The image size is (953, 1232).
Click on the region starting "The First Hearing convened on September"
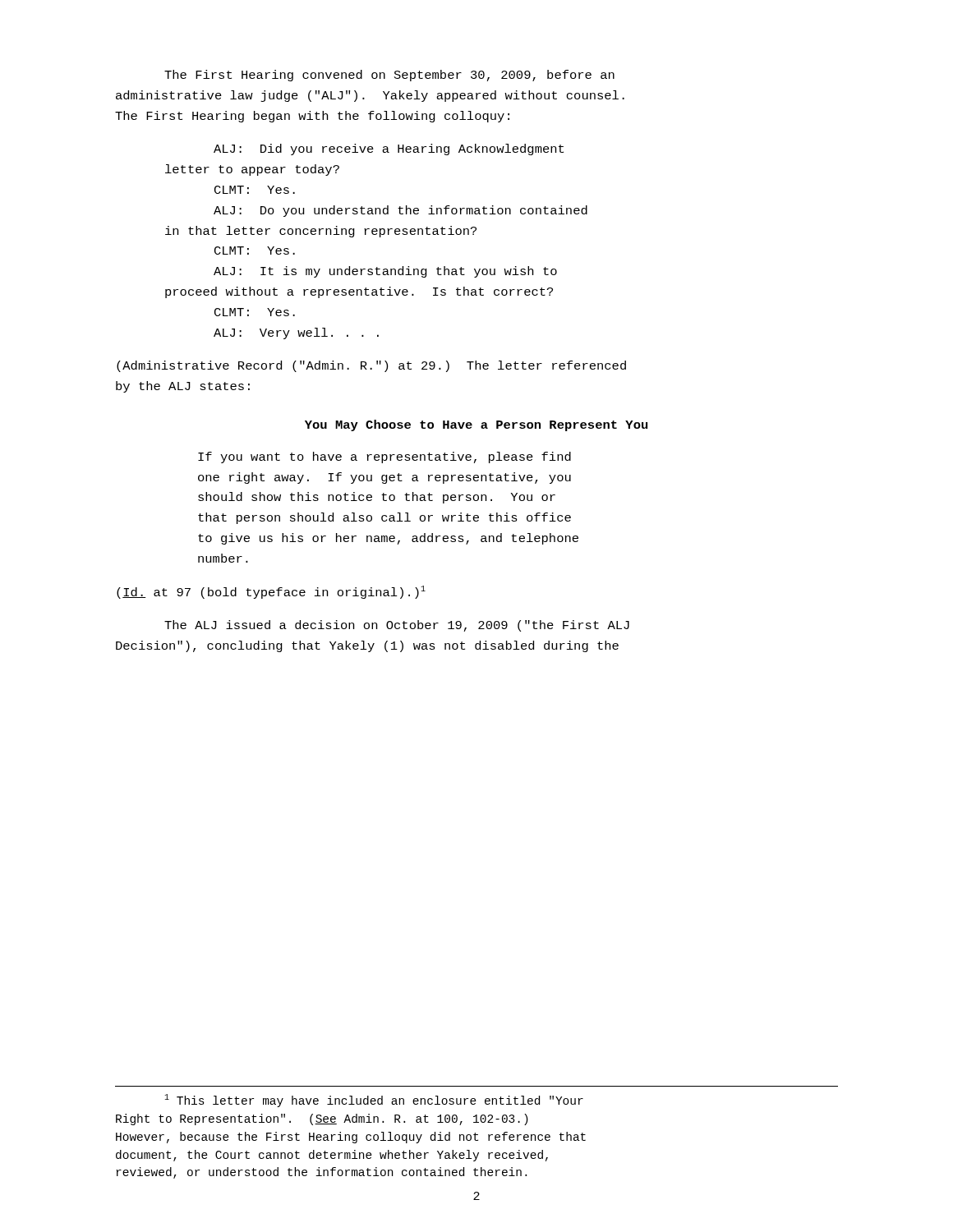click(371, 96)
